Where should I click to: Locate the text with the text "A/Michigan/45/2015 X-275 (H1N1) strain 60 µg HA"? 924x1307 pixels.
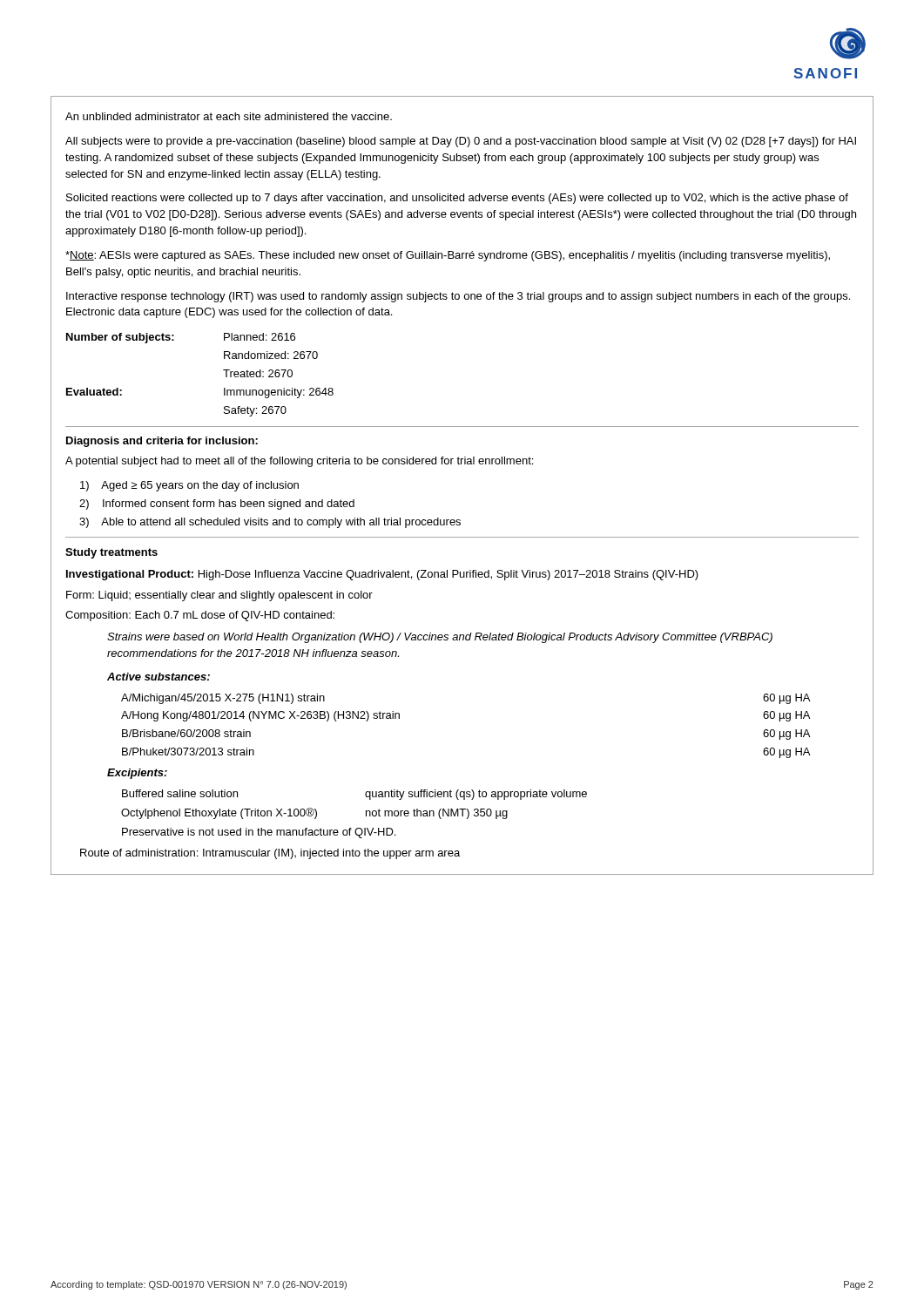[219, 698]
